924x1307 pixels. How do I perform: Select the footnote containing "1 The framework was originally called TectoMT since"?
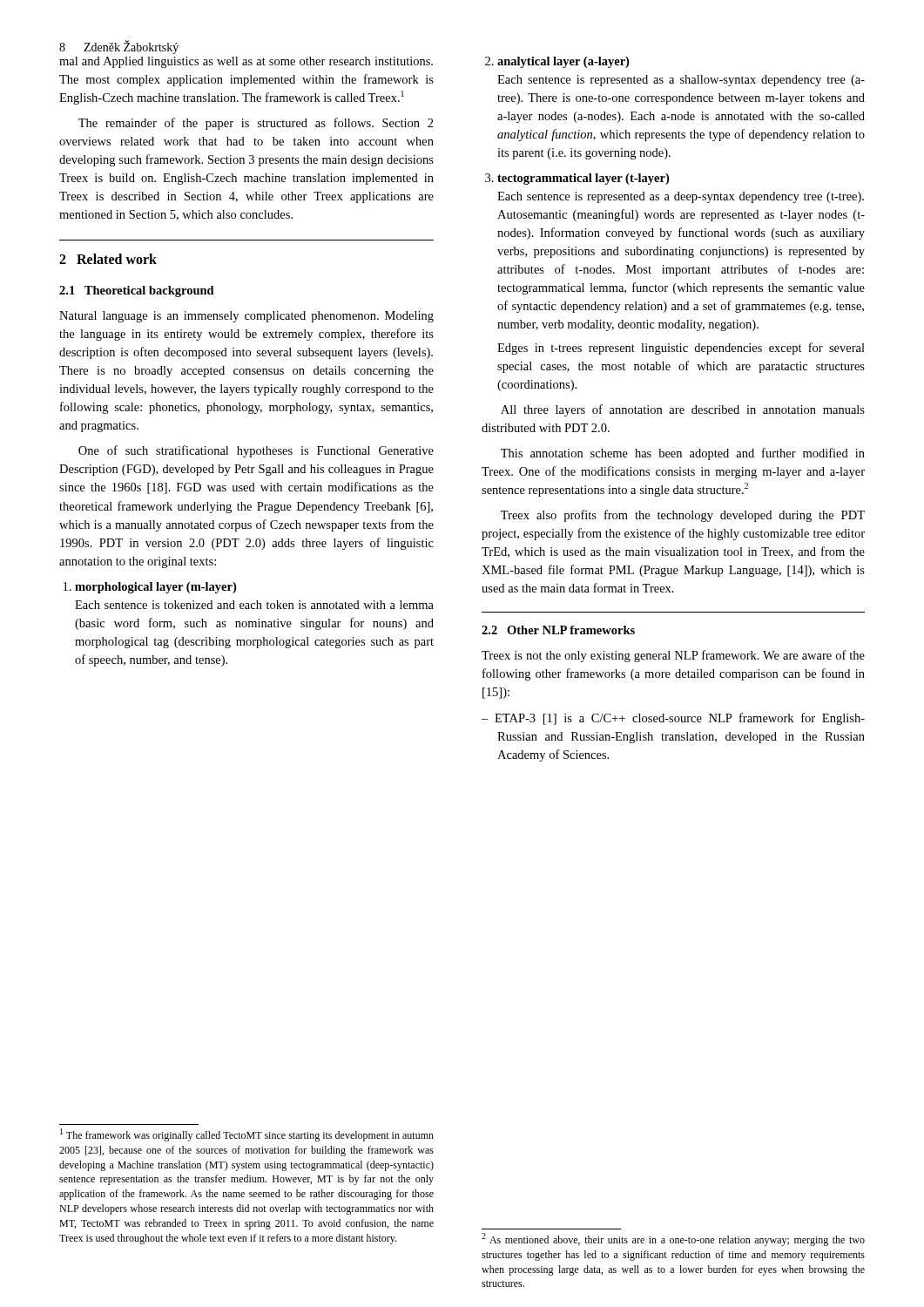(x=246, y=1185)
